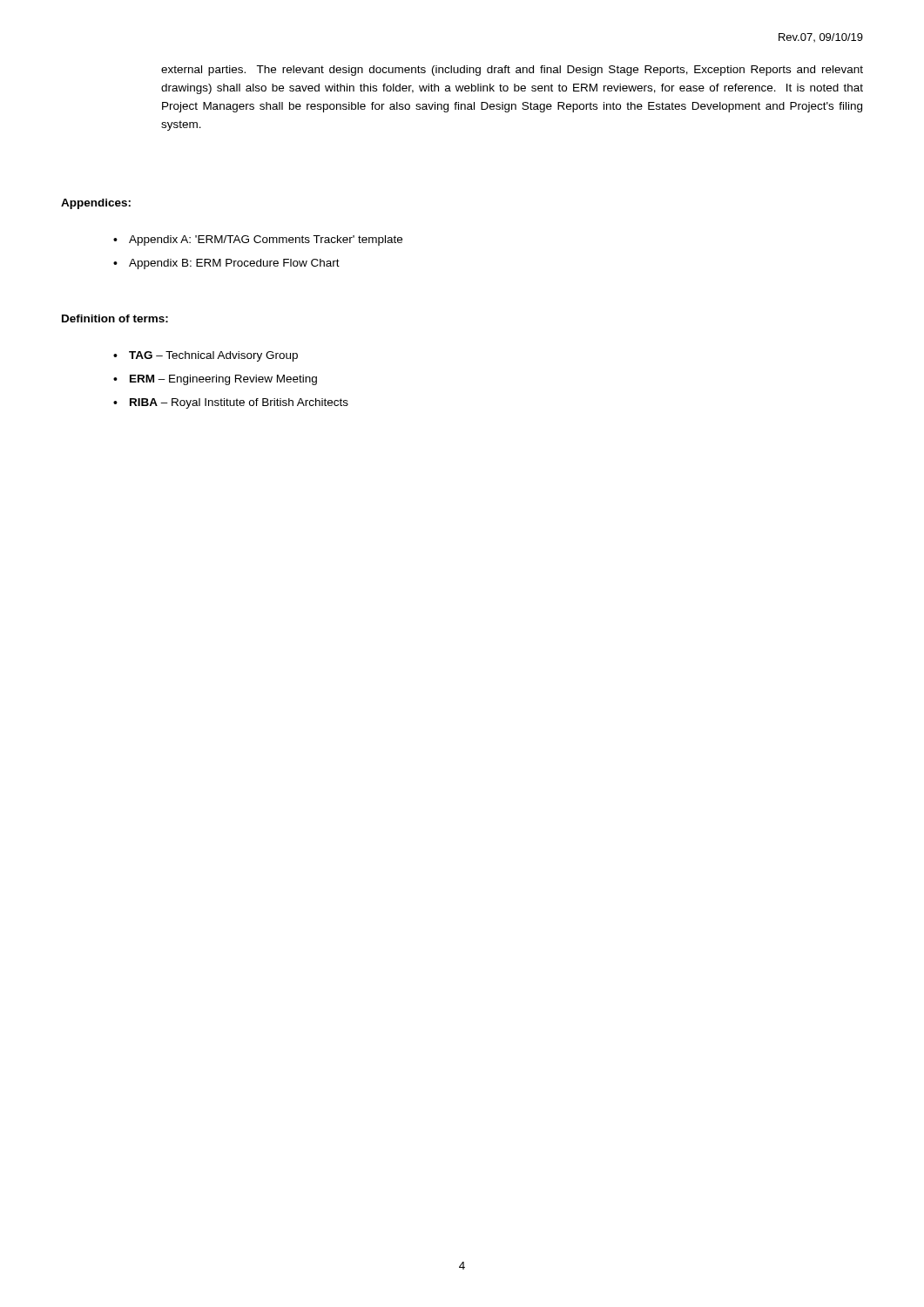
Task: Click on the list item with the text "• TAG – Technical"
Action: pyautogui.click(x=206, y=356)
